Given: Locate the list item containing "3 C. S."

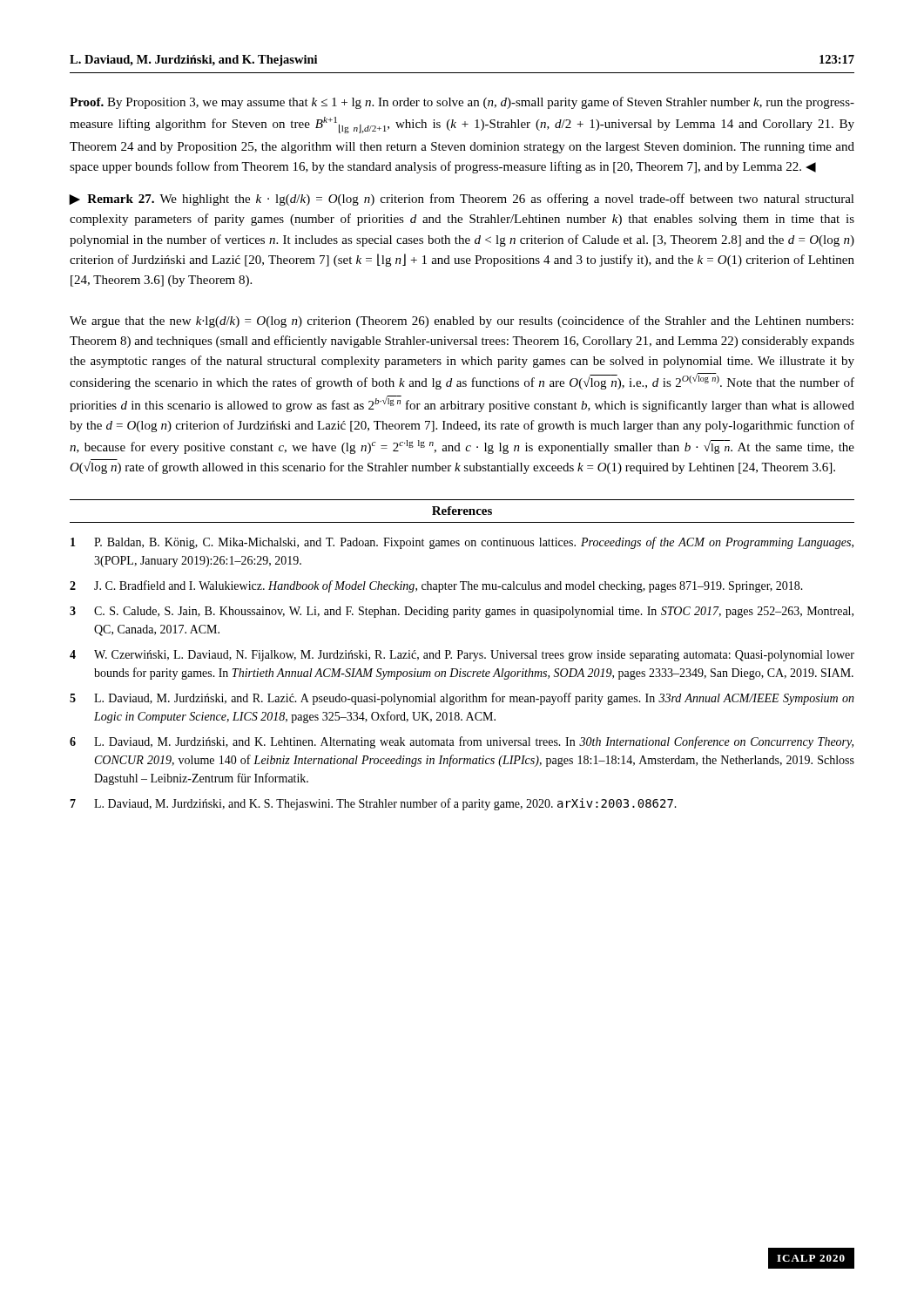Looking at the screenshot, I should point(462,620).
